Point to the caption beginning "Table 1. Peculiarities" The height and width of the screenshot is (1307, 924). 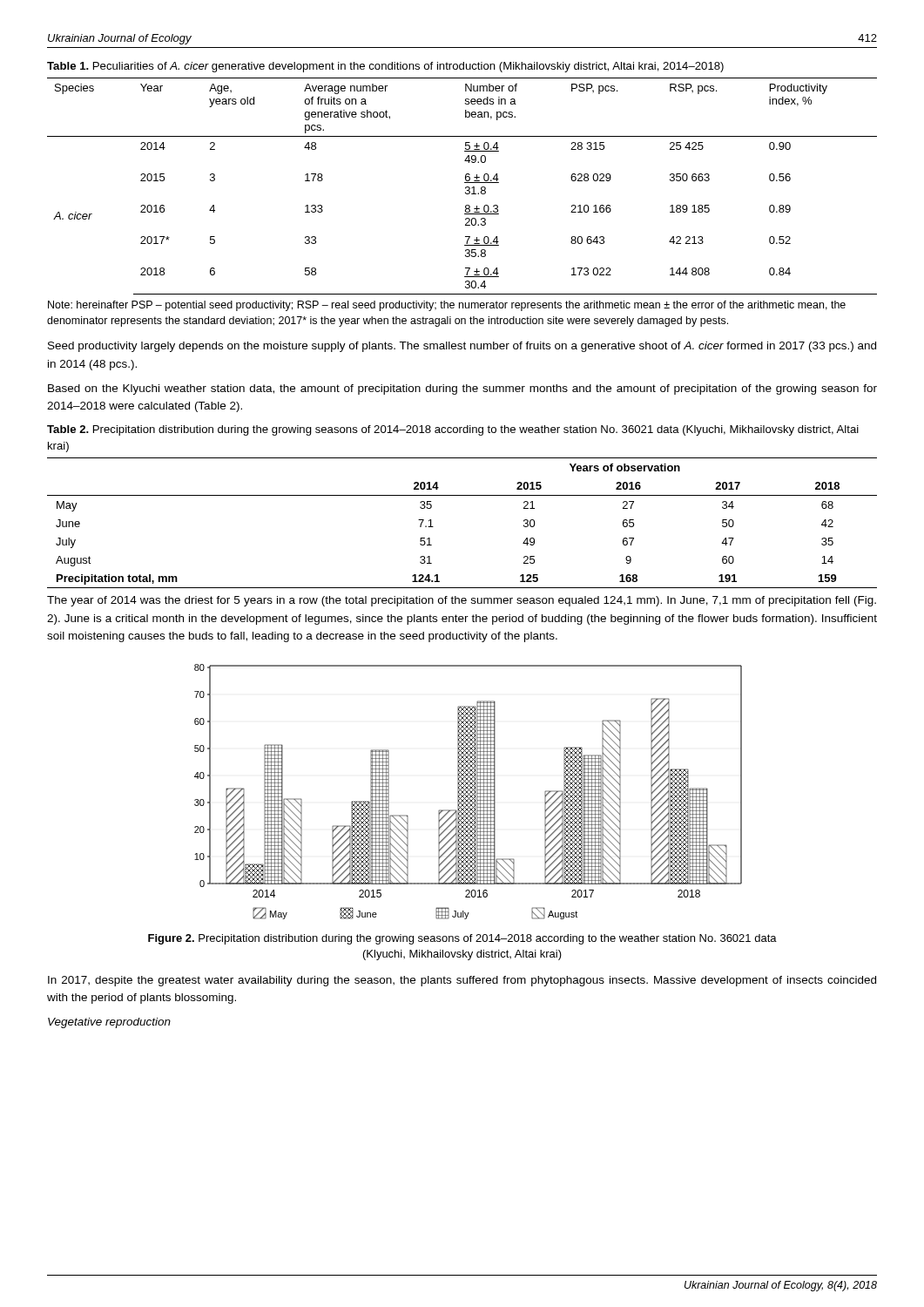tap(386, 66)
